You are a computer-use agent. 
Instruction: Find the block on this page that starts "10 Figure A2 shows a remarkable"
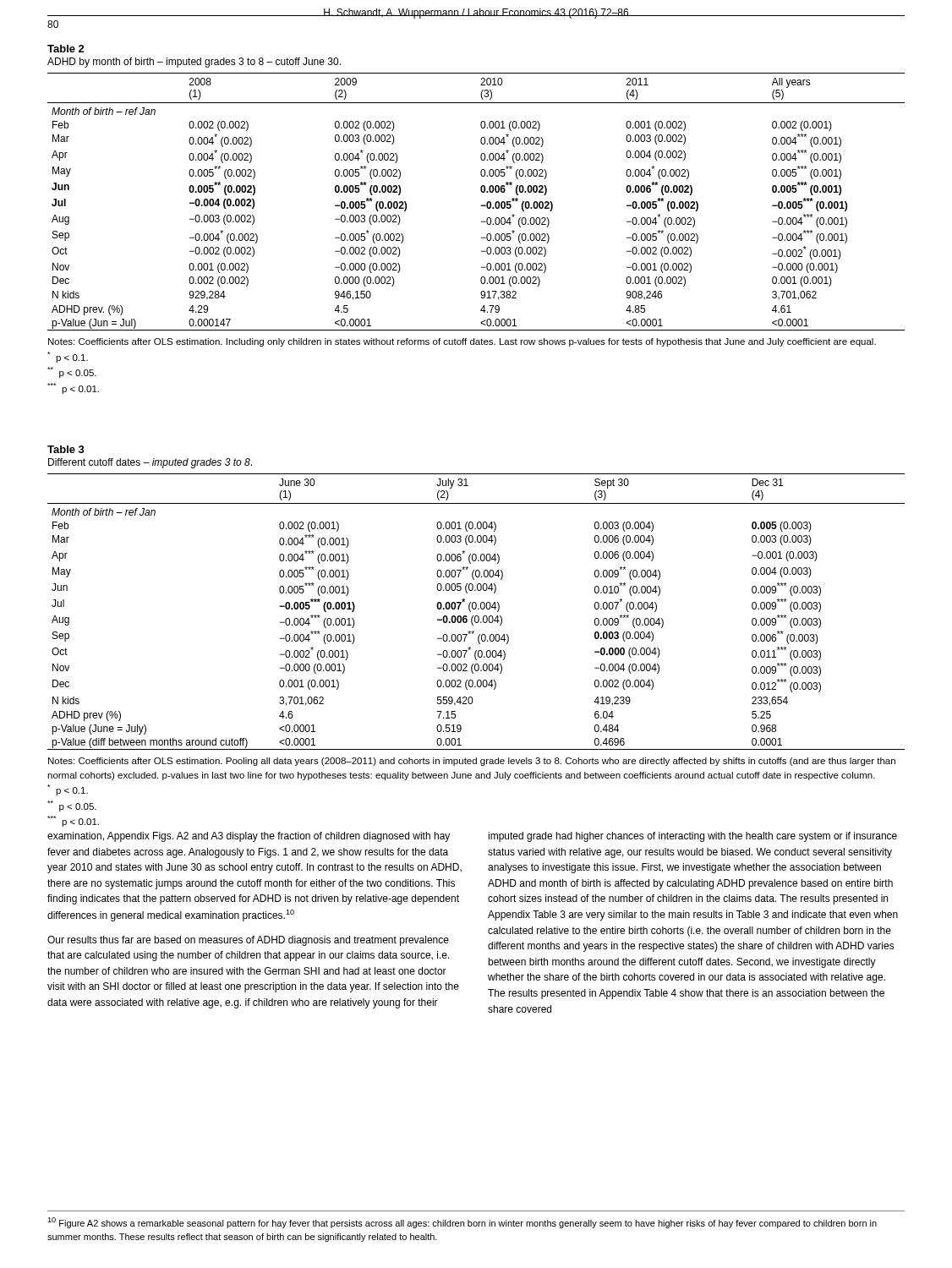462,1229
